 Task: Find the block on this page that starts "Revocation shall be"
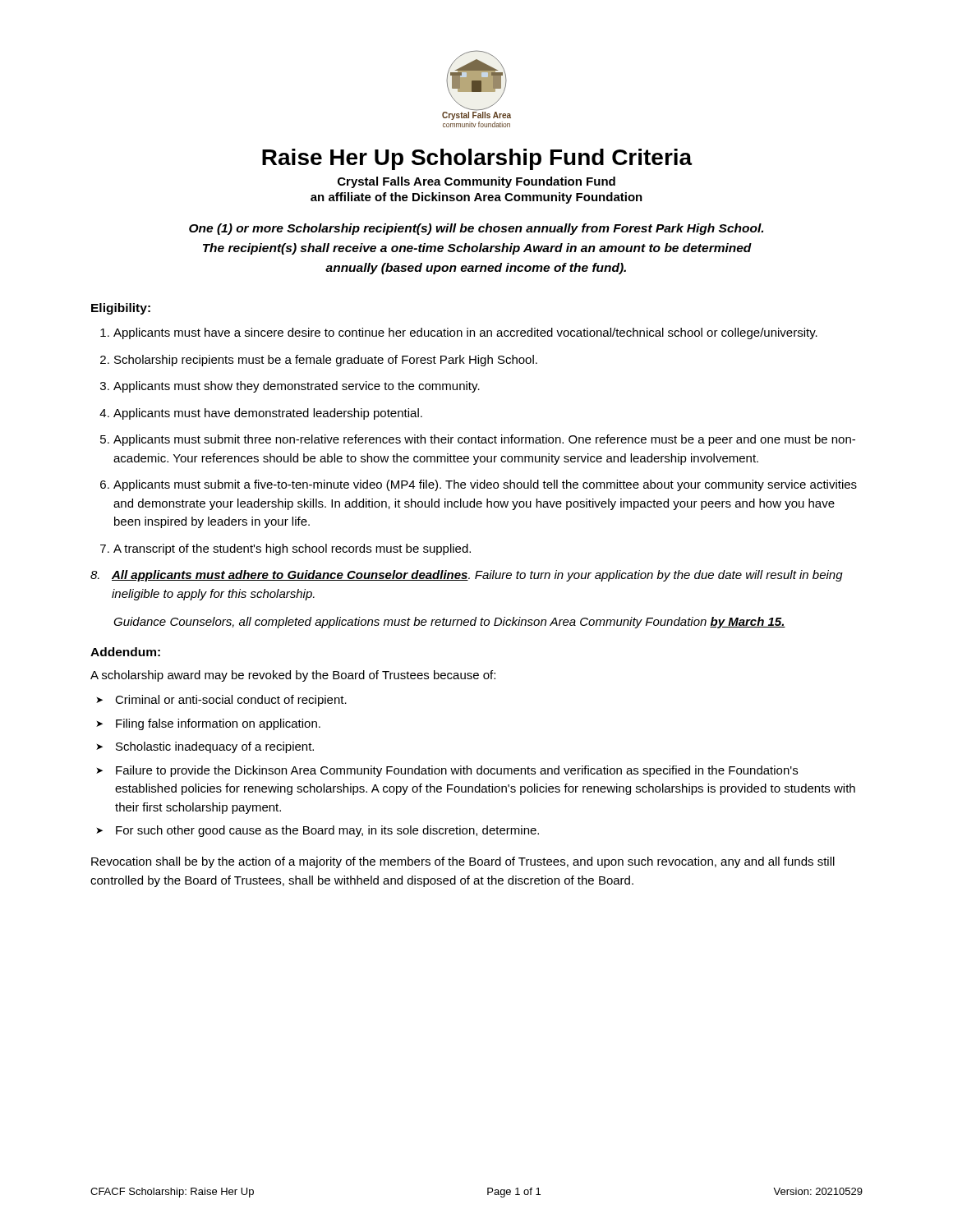click(463, 870)
